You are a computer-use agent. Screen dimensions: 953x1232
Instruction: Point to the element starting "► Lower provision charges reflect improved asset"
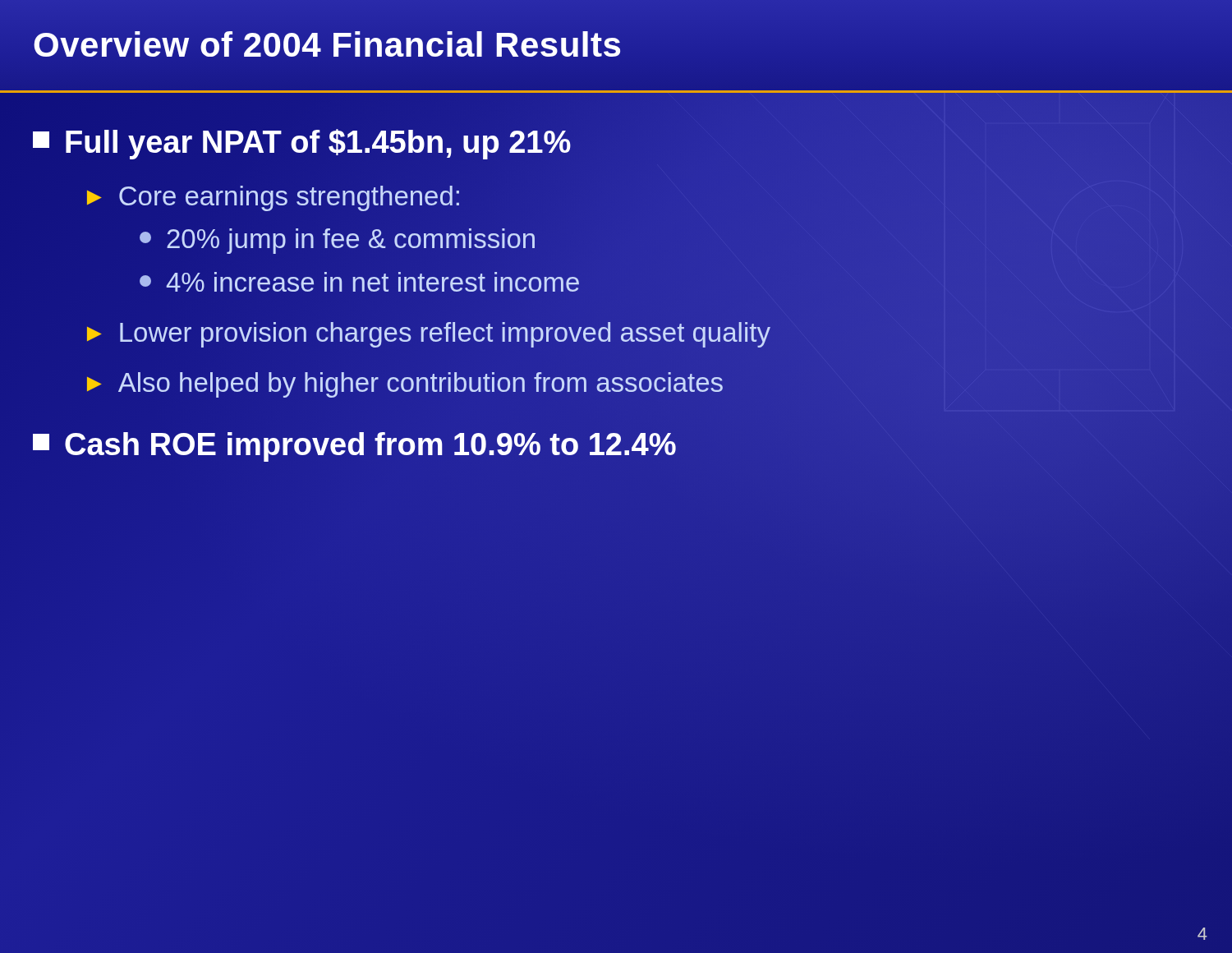pyautogui.click(x=426, y=333)
